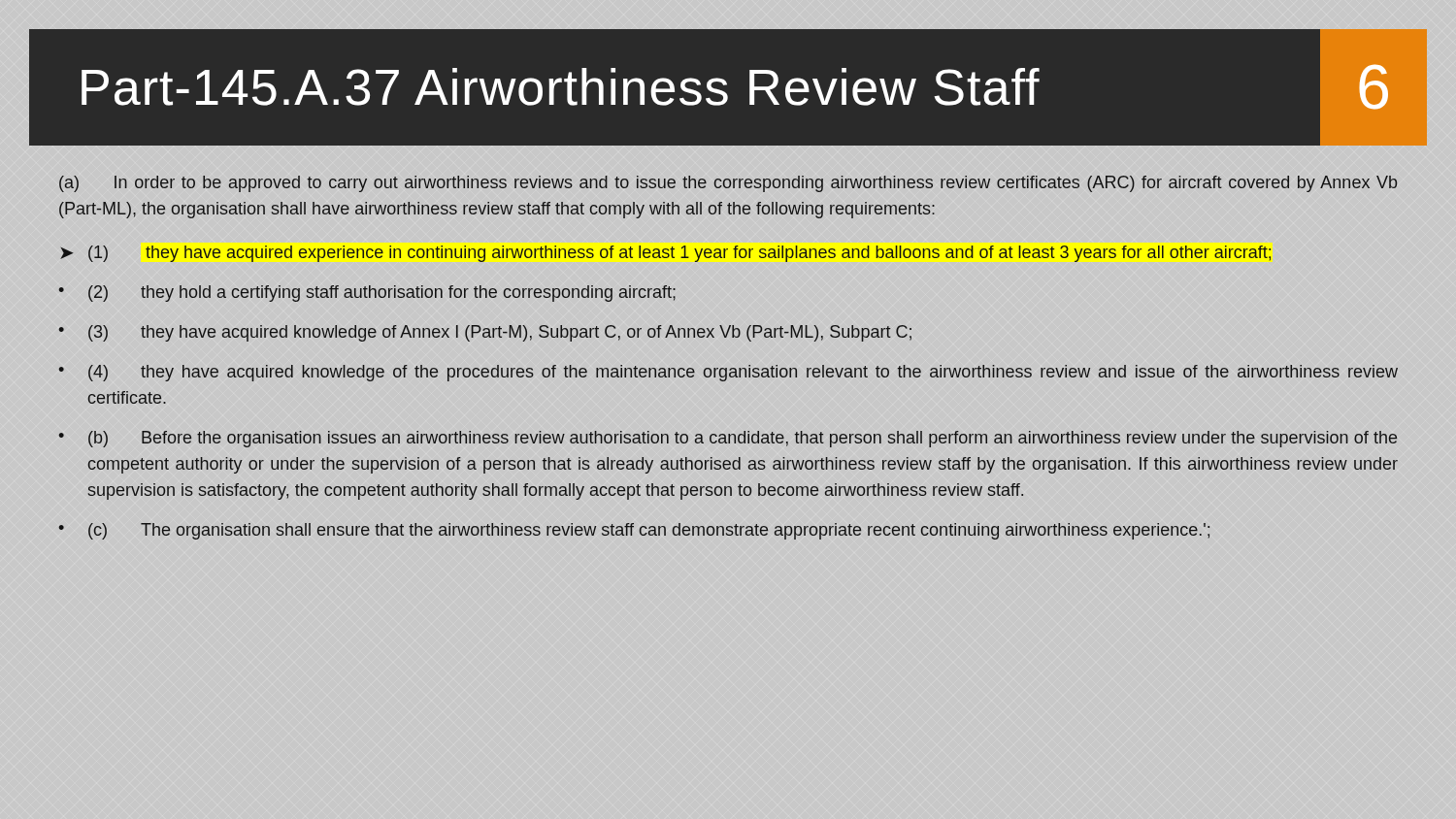1456x819 pixels.
Task: Navigate to the block starting "• (2)they hold a certifying"
Action: [367, 294]
